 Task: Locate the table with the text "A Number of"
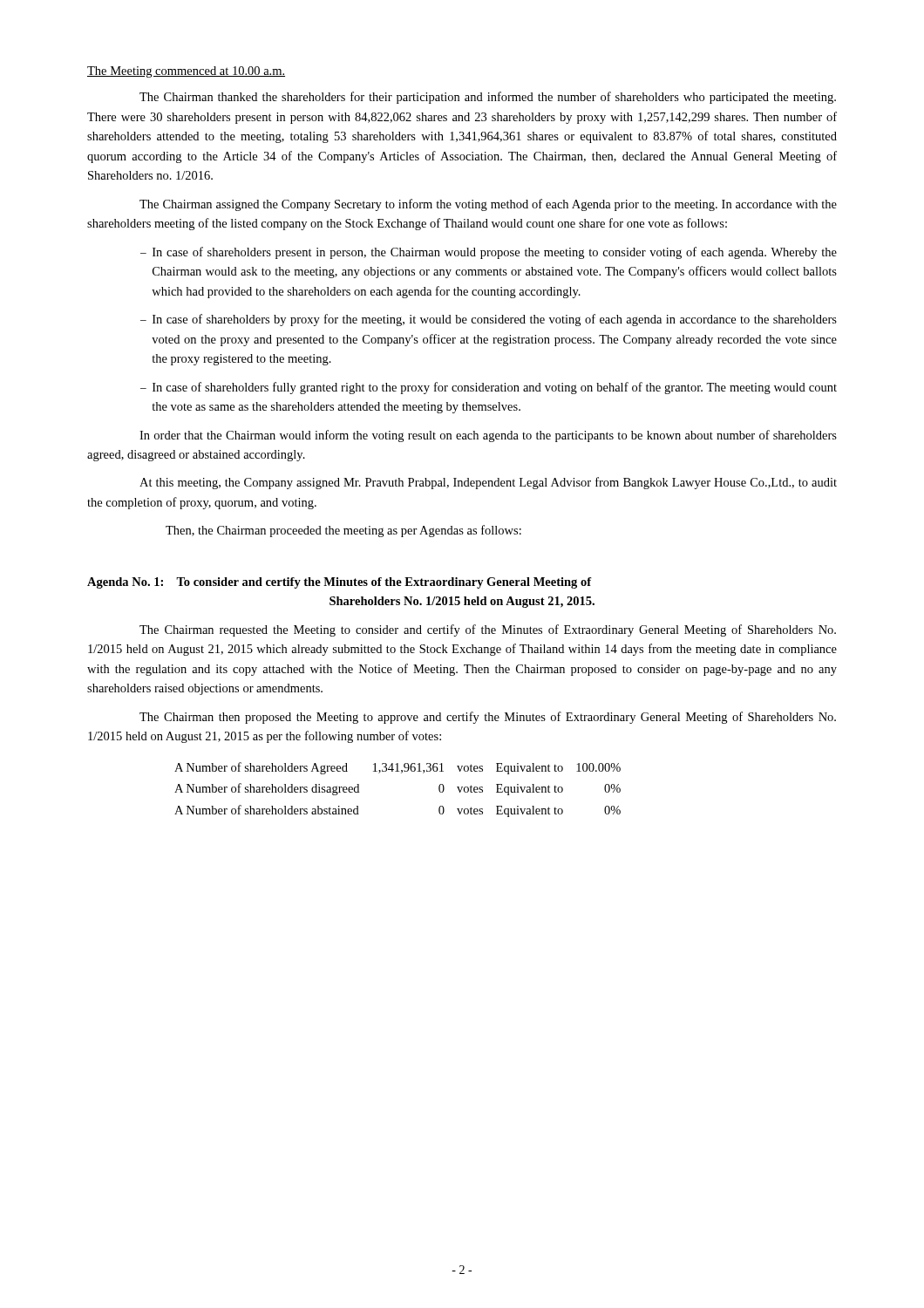(462, 789)
